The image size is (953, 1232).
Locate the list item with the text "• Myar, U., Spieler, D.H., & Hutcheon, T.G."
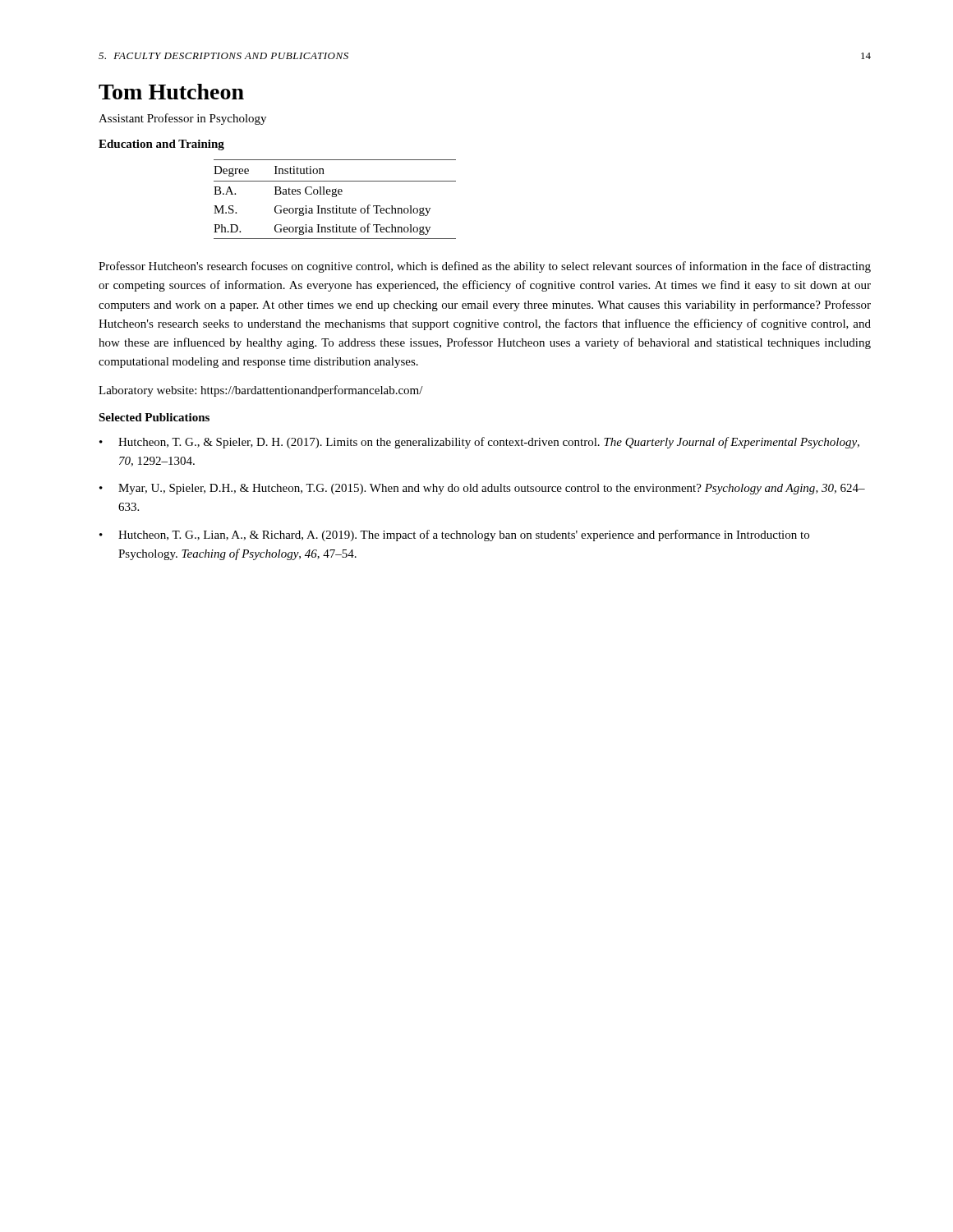[485, 498]
